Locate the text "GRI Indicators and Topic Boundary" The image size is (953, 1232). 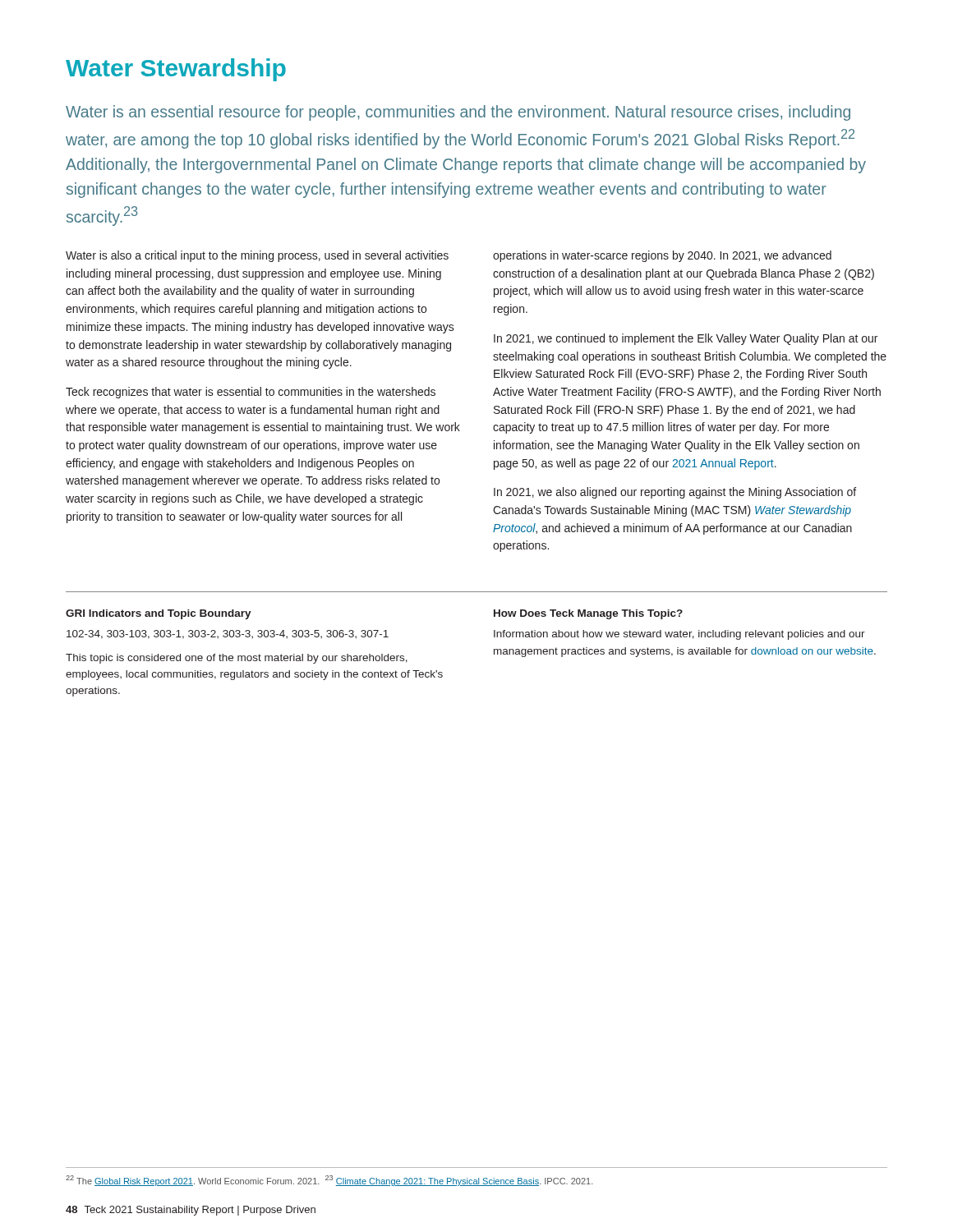click(158, 613)
